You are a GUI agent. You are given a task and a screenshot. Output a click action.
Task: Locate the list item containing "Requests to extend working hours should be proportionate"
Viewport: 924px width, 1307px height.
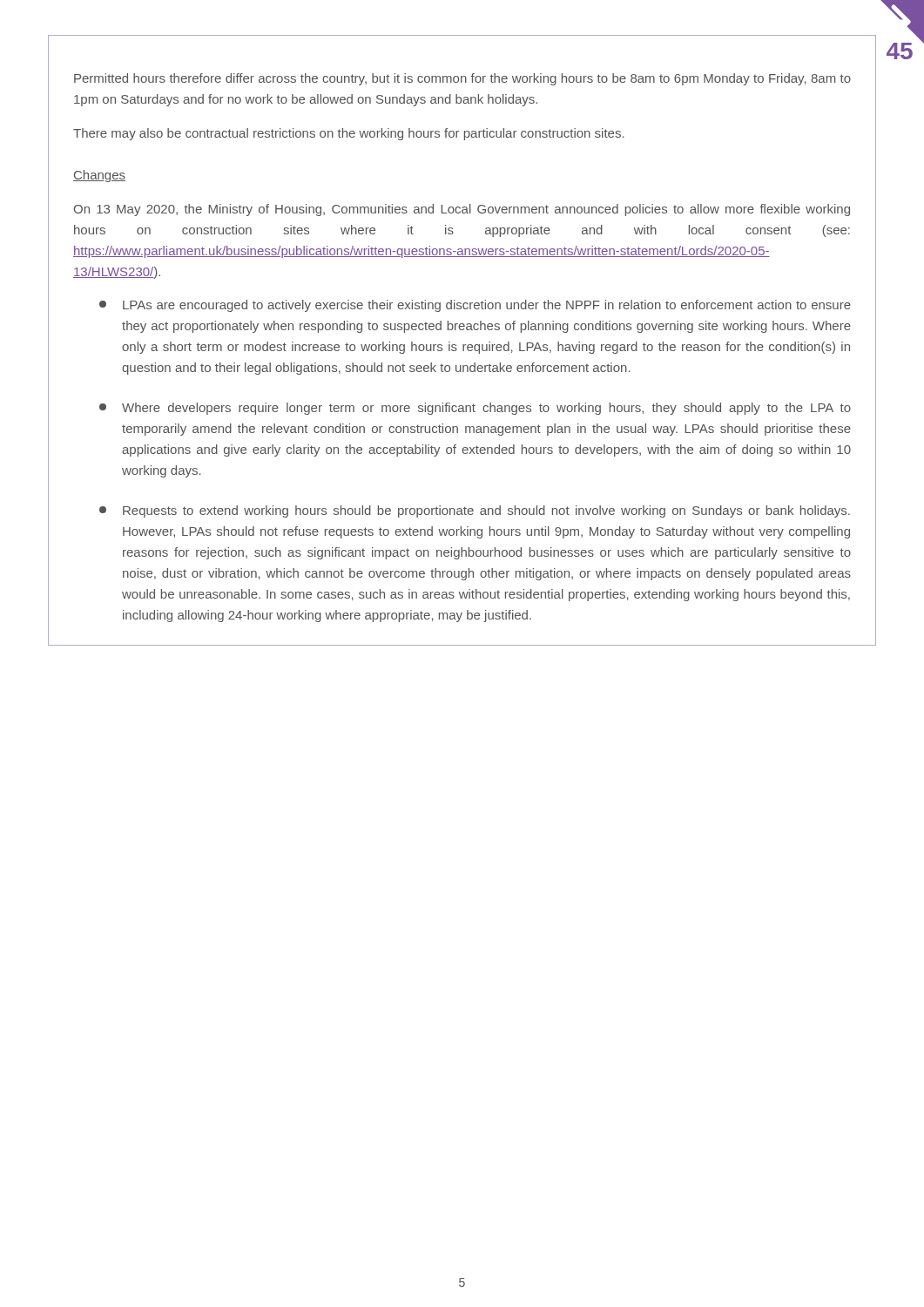point(475,563)
